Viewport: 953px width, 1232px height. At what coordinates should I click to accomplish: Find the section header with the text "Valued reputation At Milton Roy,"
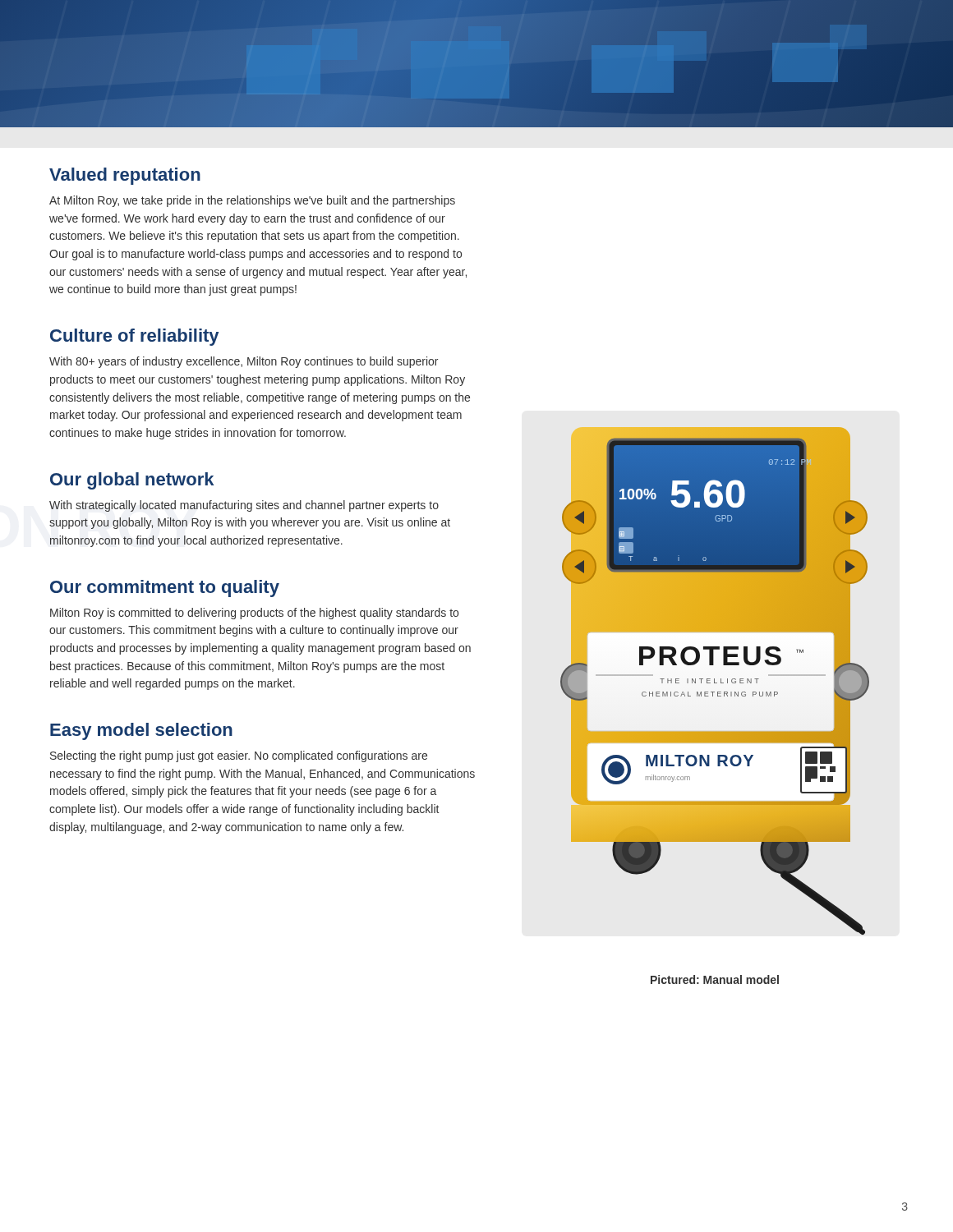tap(263, 232)
